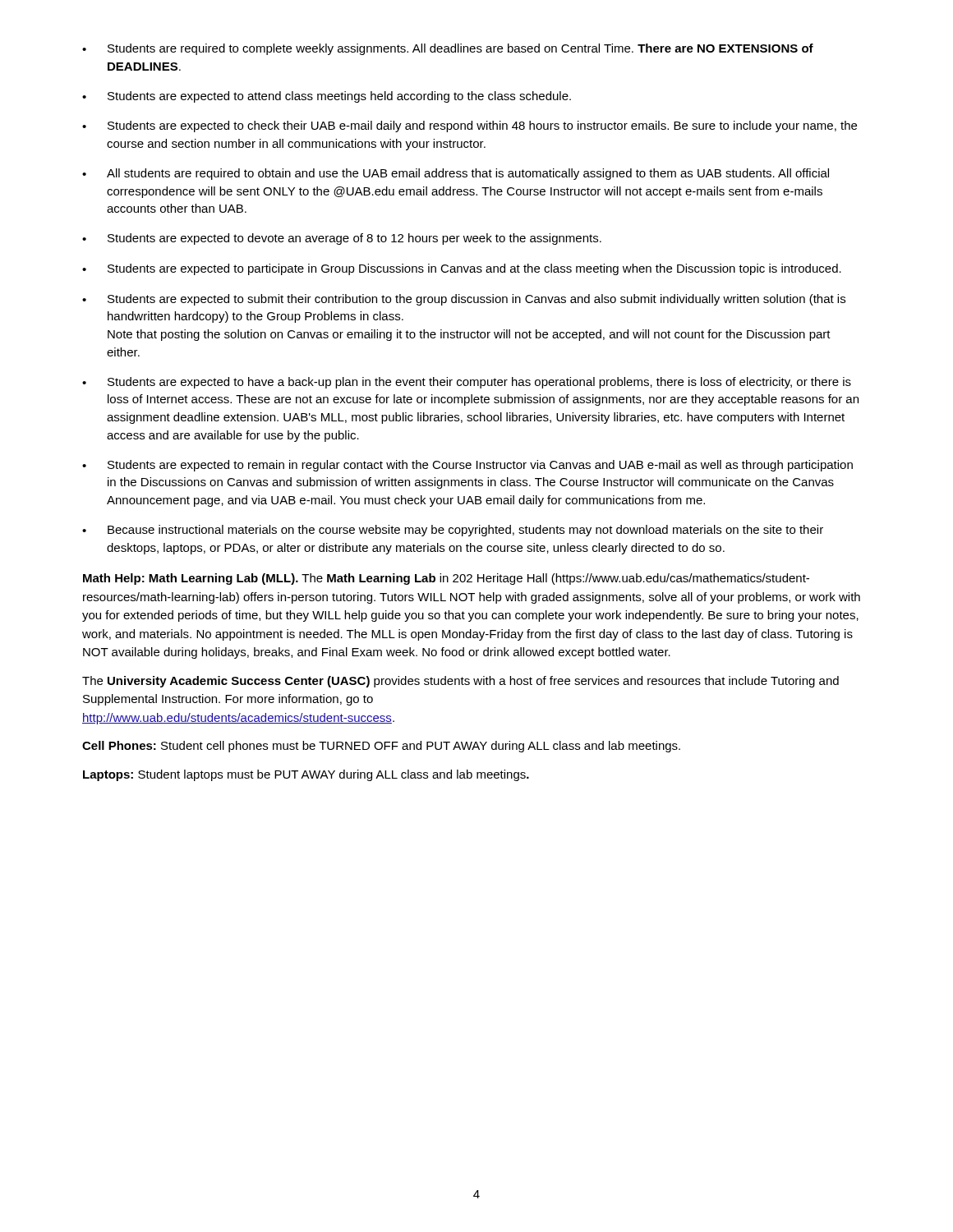This screenshot has width=953, height=1232.
Task: Point to the block beginning "Laptops: Student laptops must be PUT AWAY during"
Action: coord(306,774)
